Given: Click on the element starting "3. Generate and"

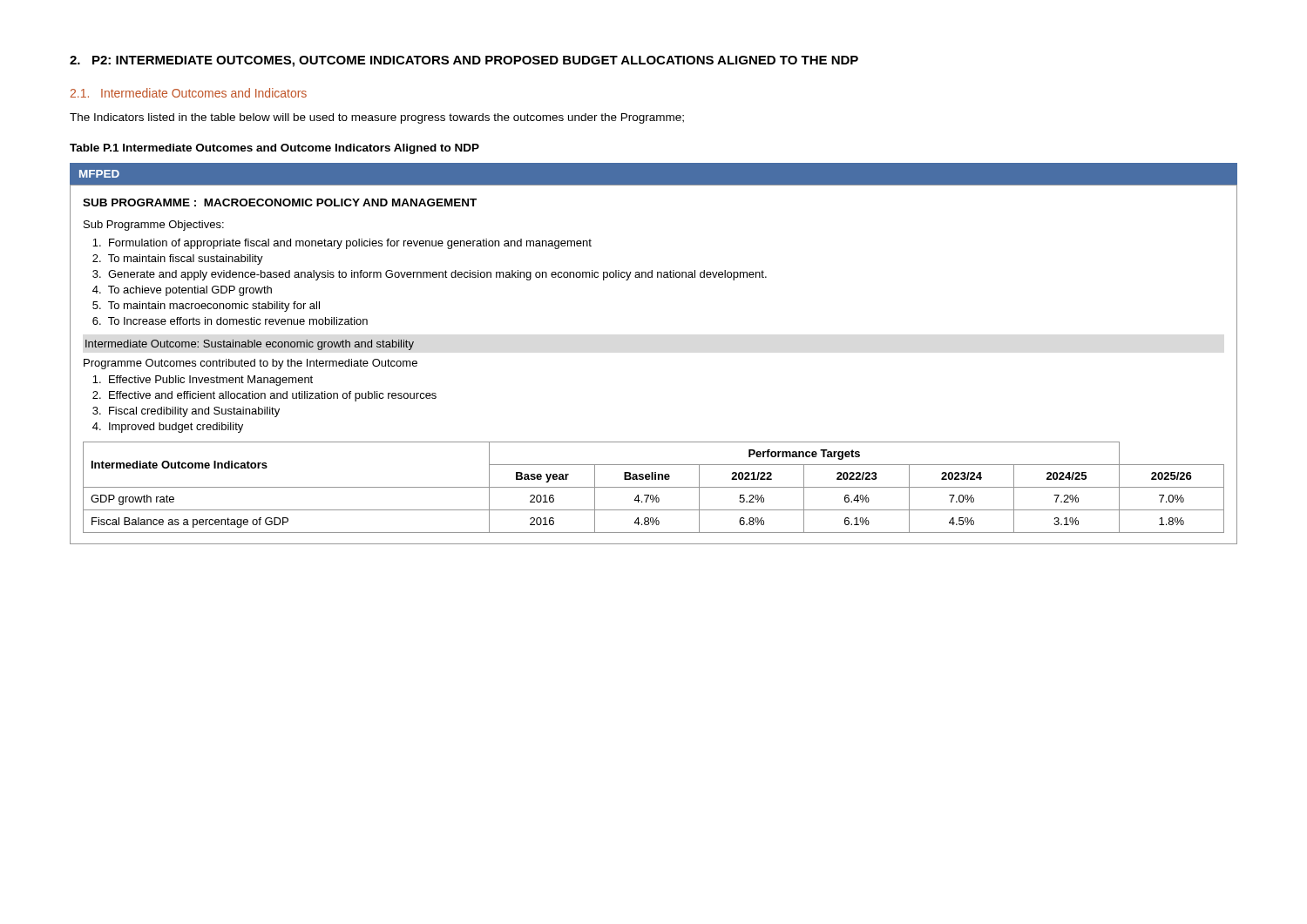Looking at the screenshot, I should click(425, 274).
